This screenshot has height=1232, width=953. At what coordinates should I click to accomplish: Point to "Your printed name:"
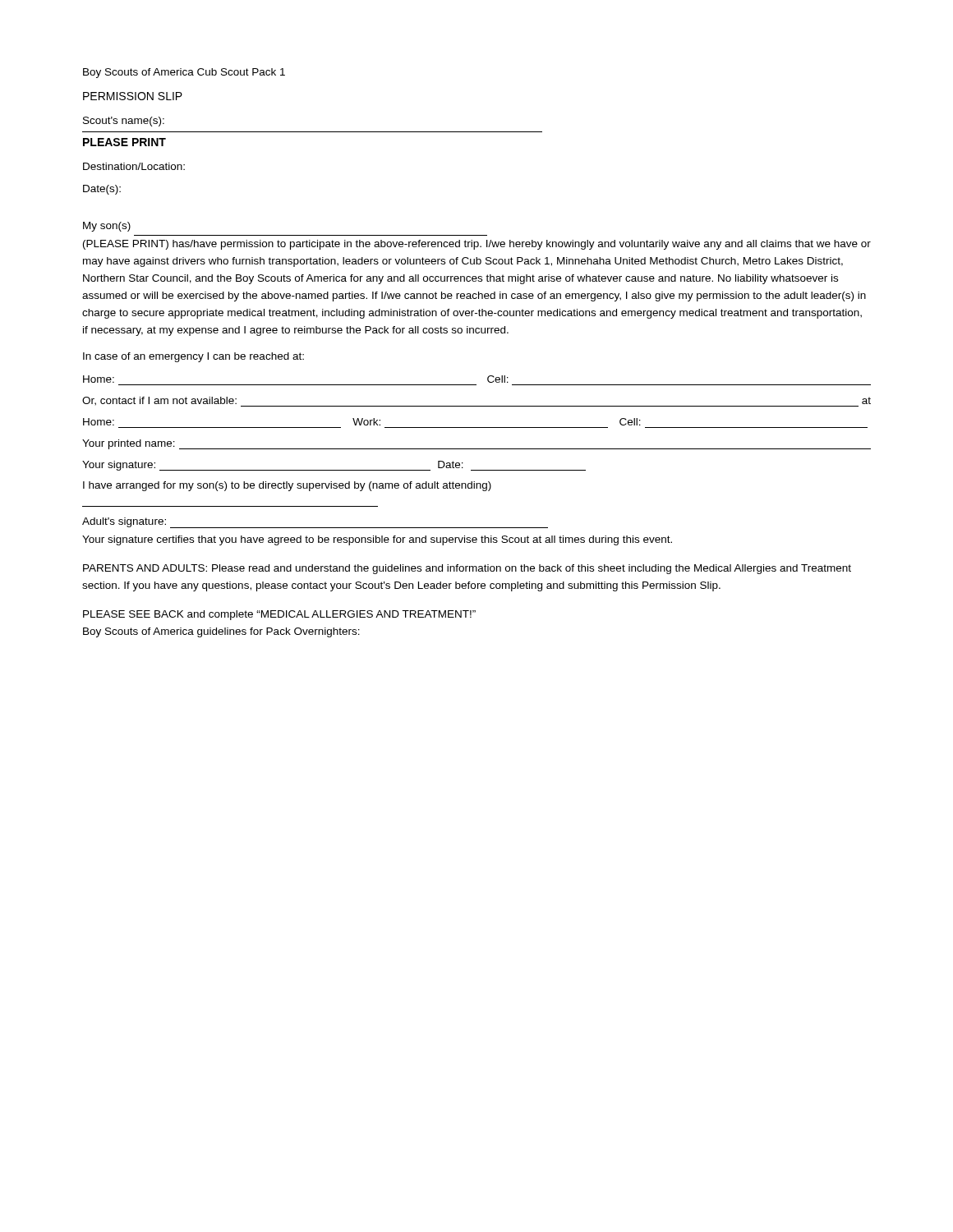[476, 443]
